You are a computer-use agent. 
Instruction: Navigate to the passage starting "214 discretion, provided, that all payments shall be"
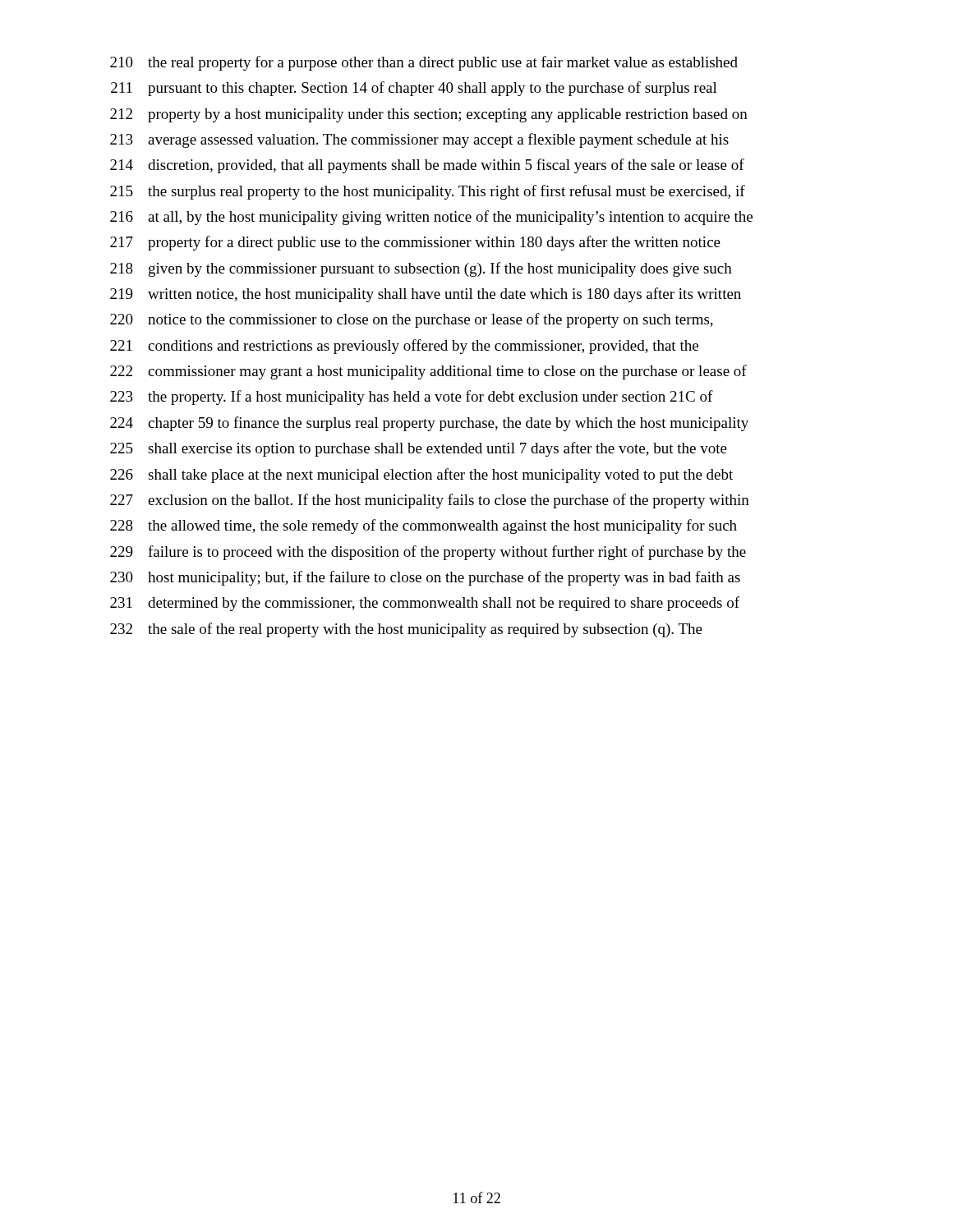tap(489, 165)
